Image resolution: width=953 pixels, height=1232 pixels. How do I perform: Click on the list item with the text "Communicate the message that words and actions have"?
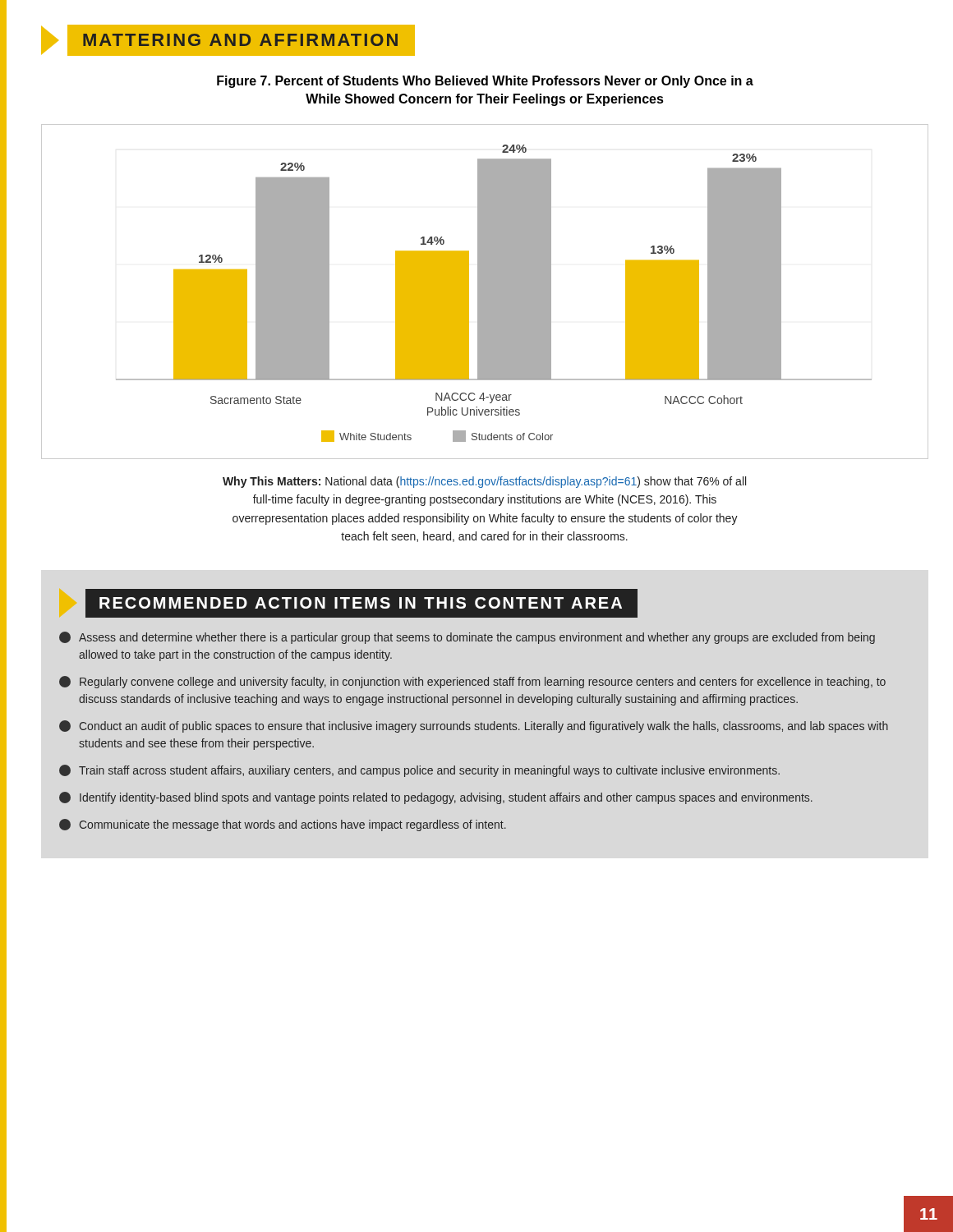tap(283, 825)
